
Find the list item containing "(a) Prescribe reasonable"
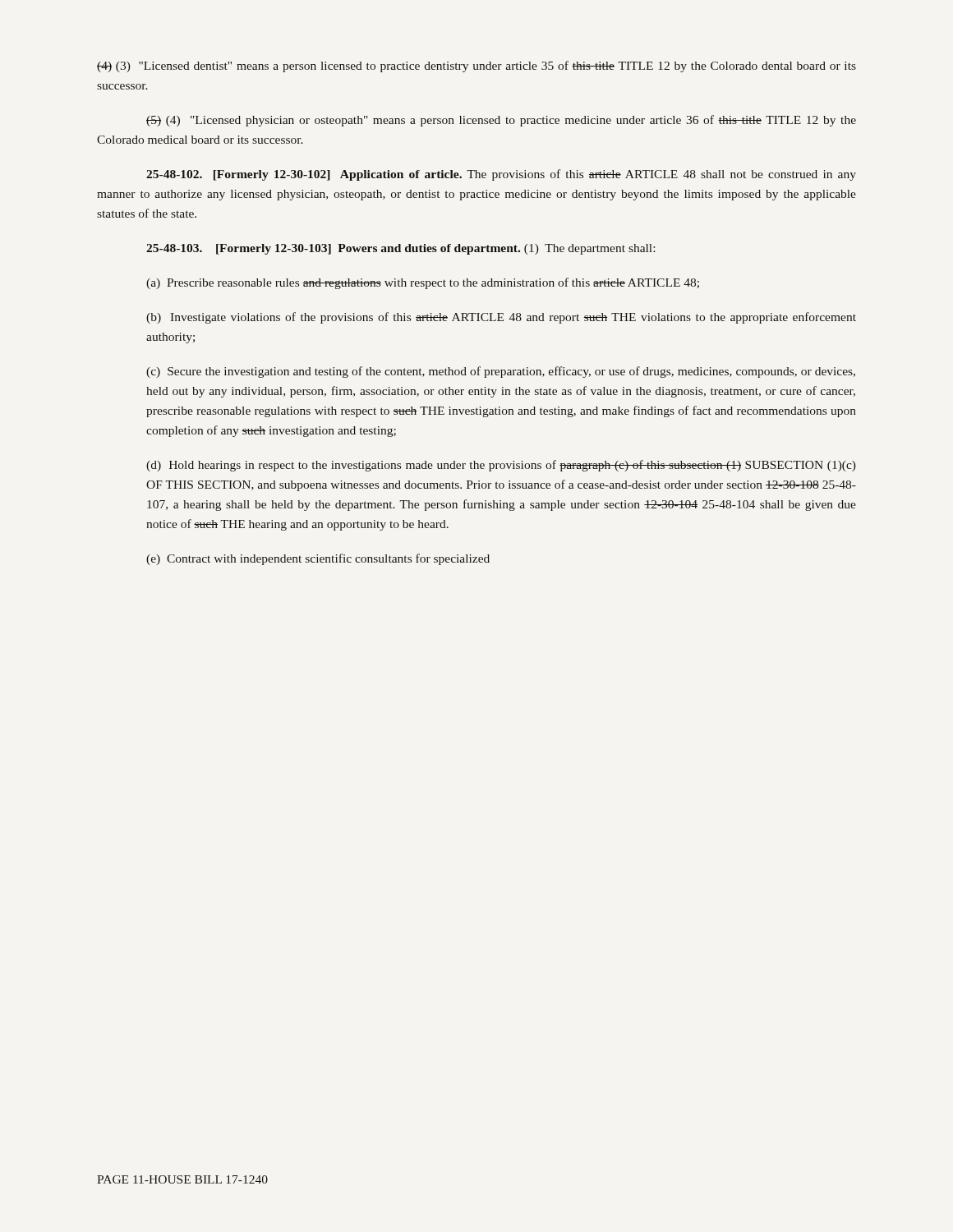501,283
